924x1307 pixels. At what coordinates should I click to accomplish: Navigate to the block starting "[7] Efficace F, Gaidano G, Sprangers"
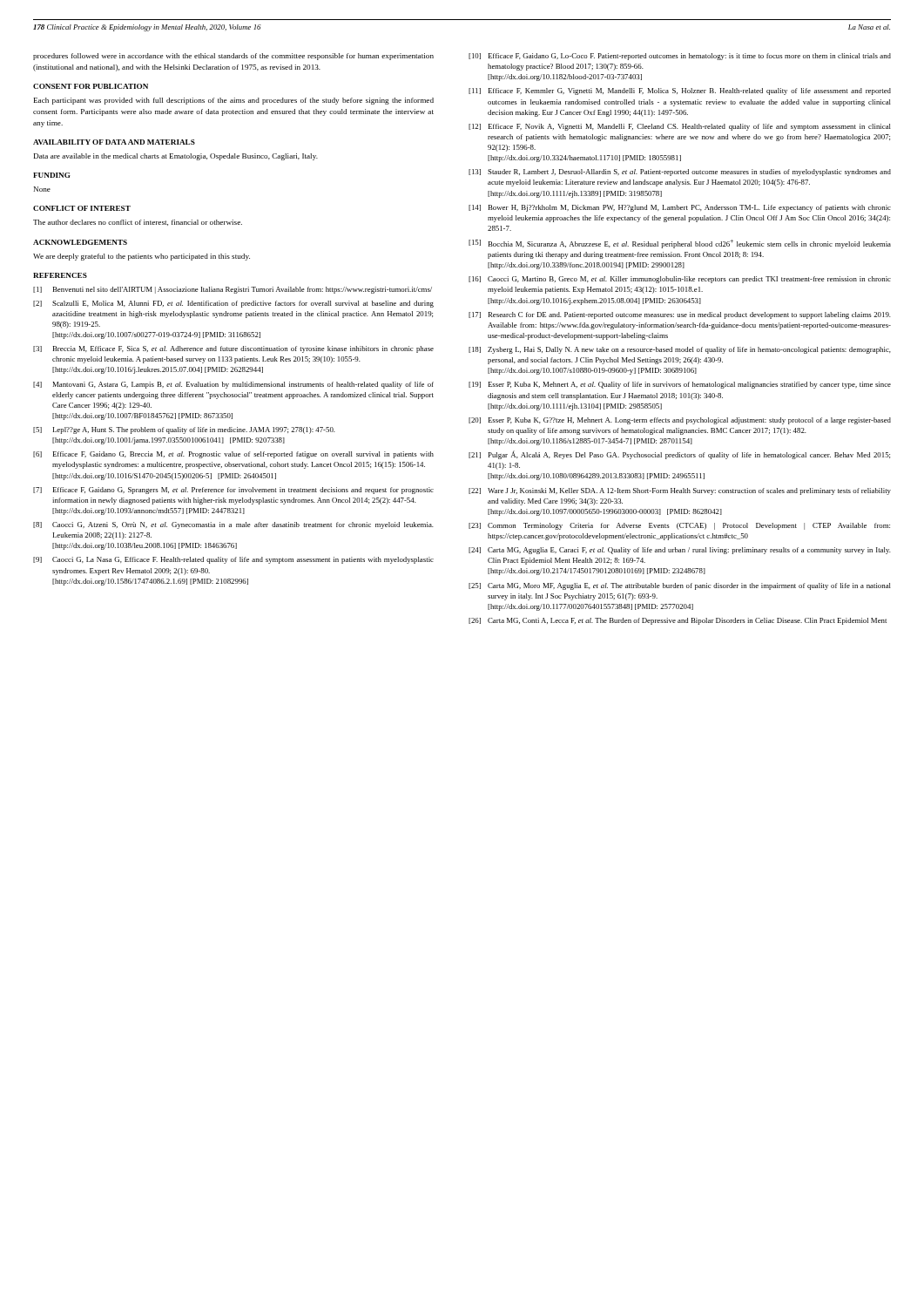pos(233,500)
